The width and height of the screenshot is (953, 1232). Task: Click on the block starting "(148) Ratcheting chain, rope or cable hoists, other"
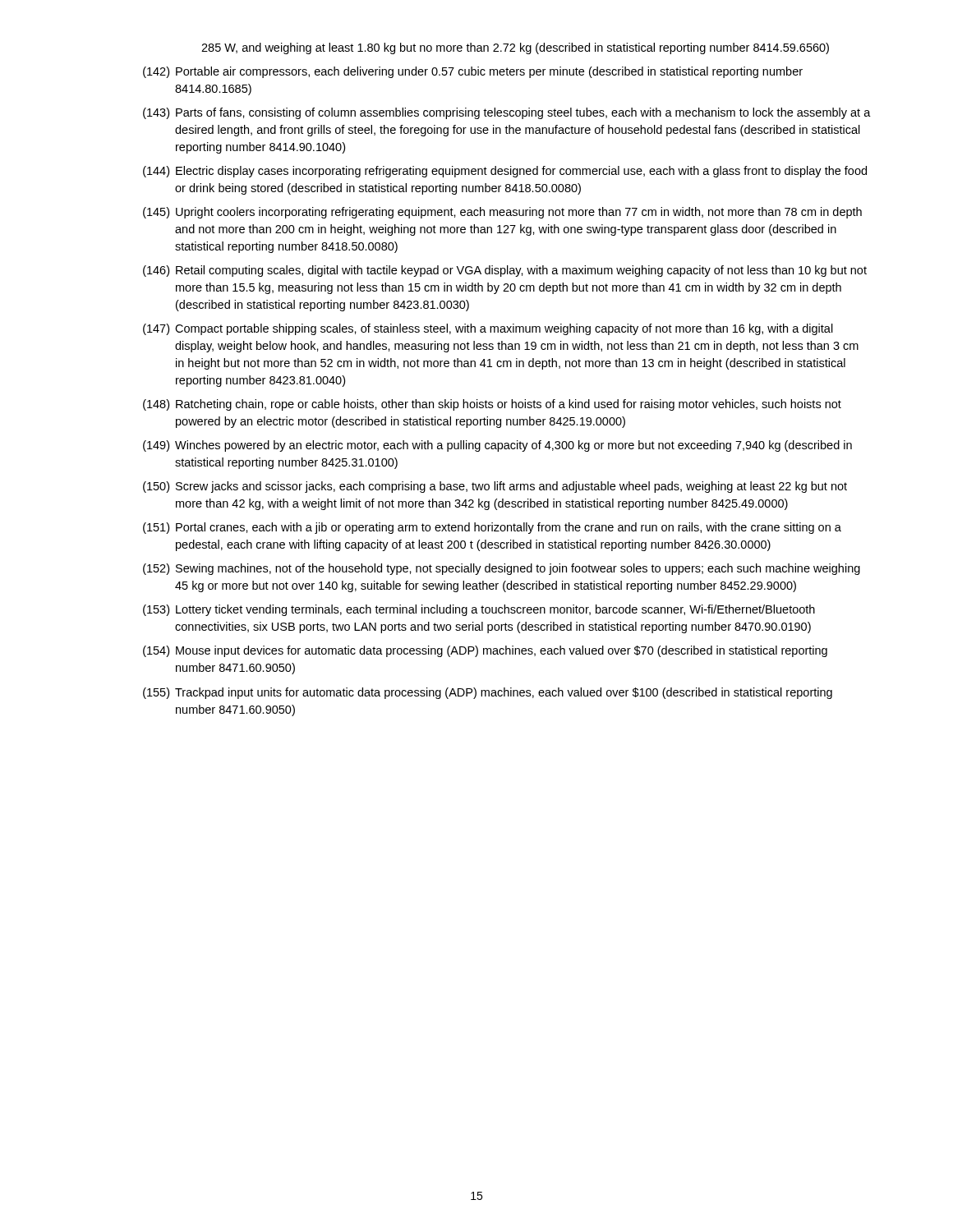click(x=499, y=413)
